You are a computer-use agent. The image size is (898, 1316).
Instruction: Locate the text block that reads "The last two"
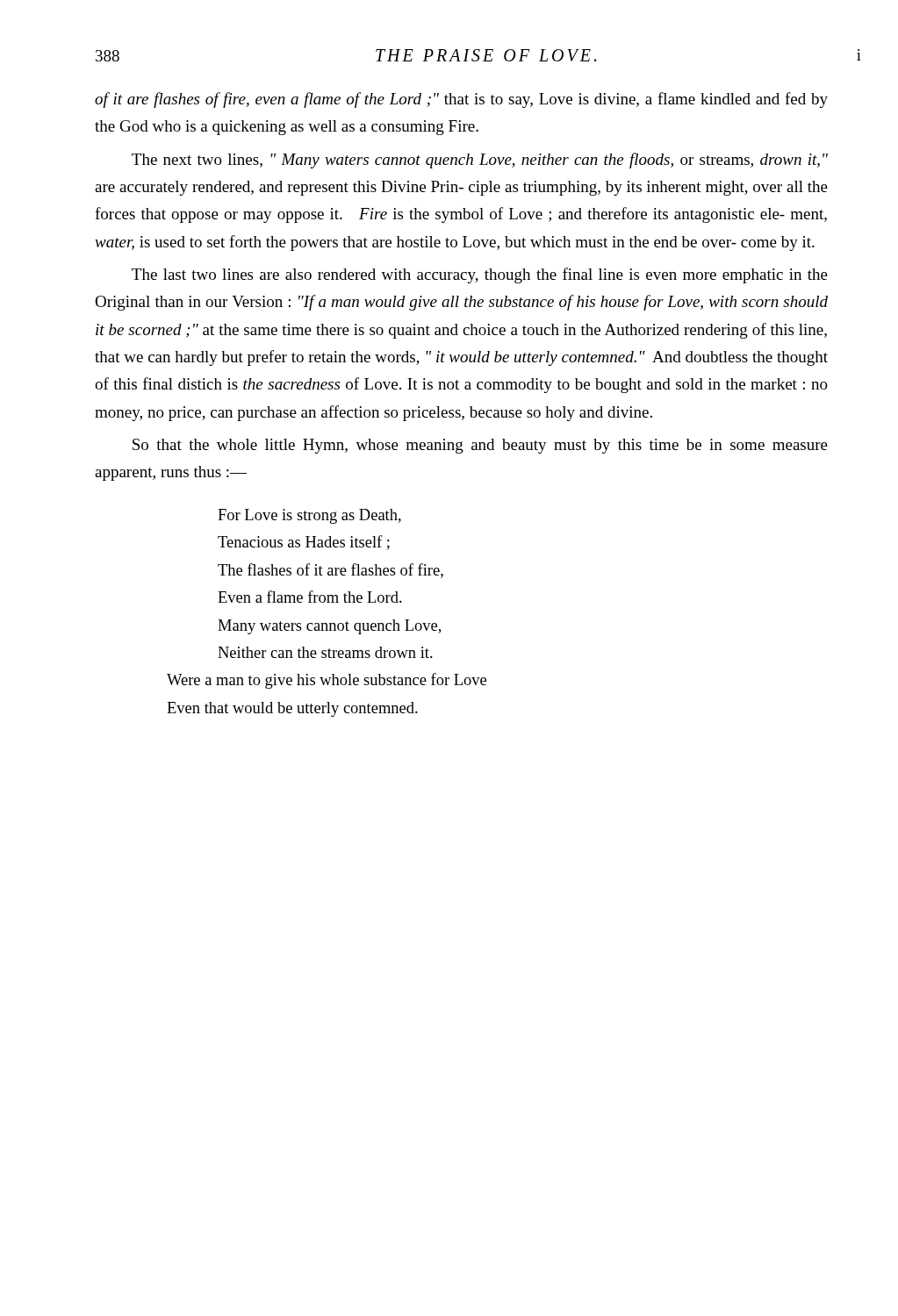(461, 343)
